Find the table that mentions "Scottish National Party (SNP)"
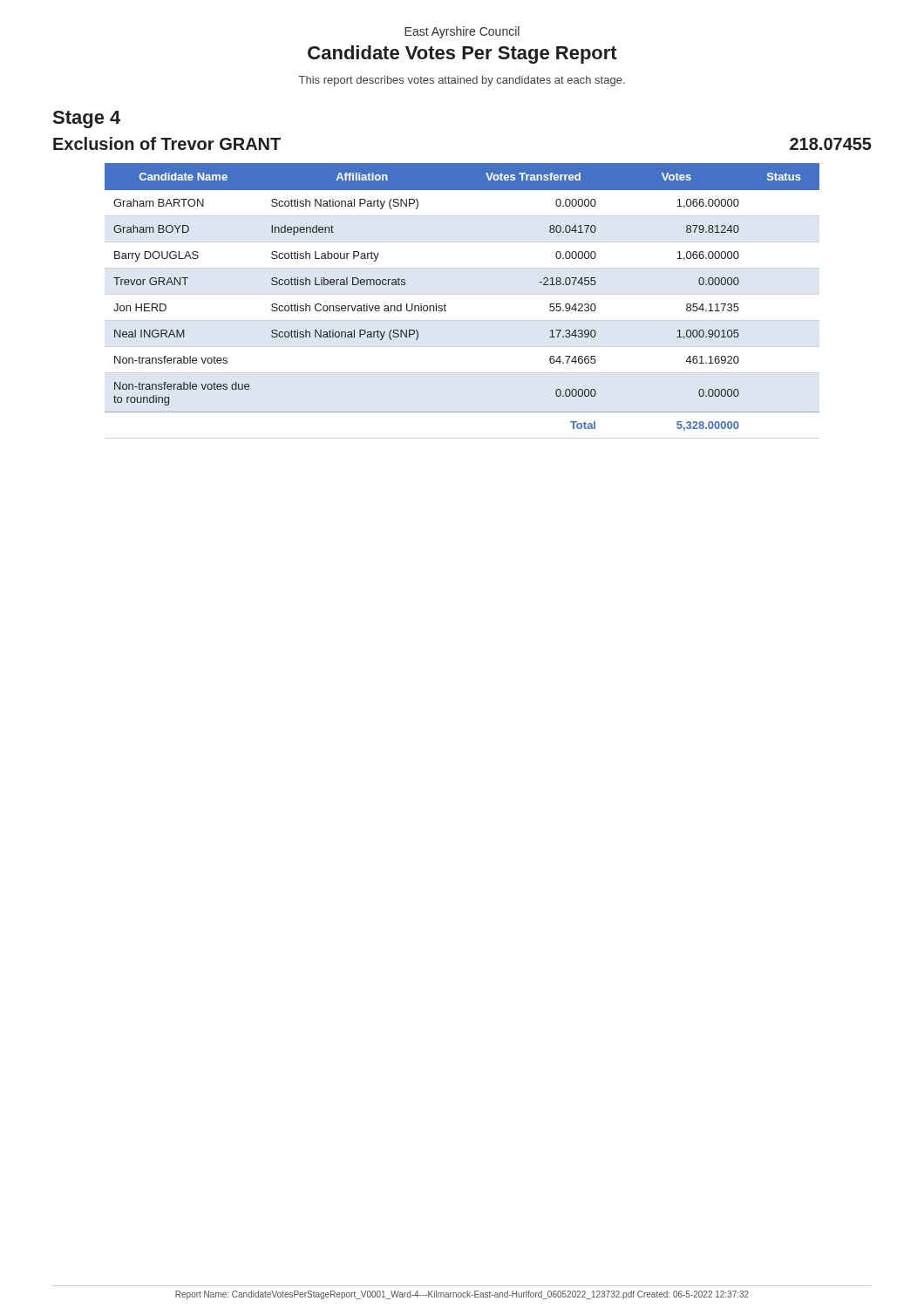 coord(462,301)
